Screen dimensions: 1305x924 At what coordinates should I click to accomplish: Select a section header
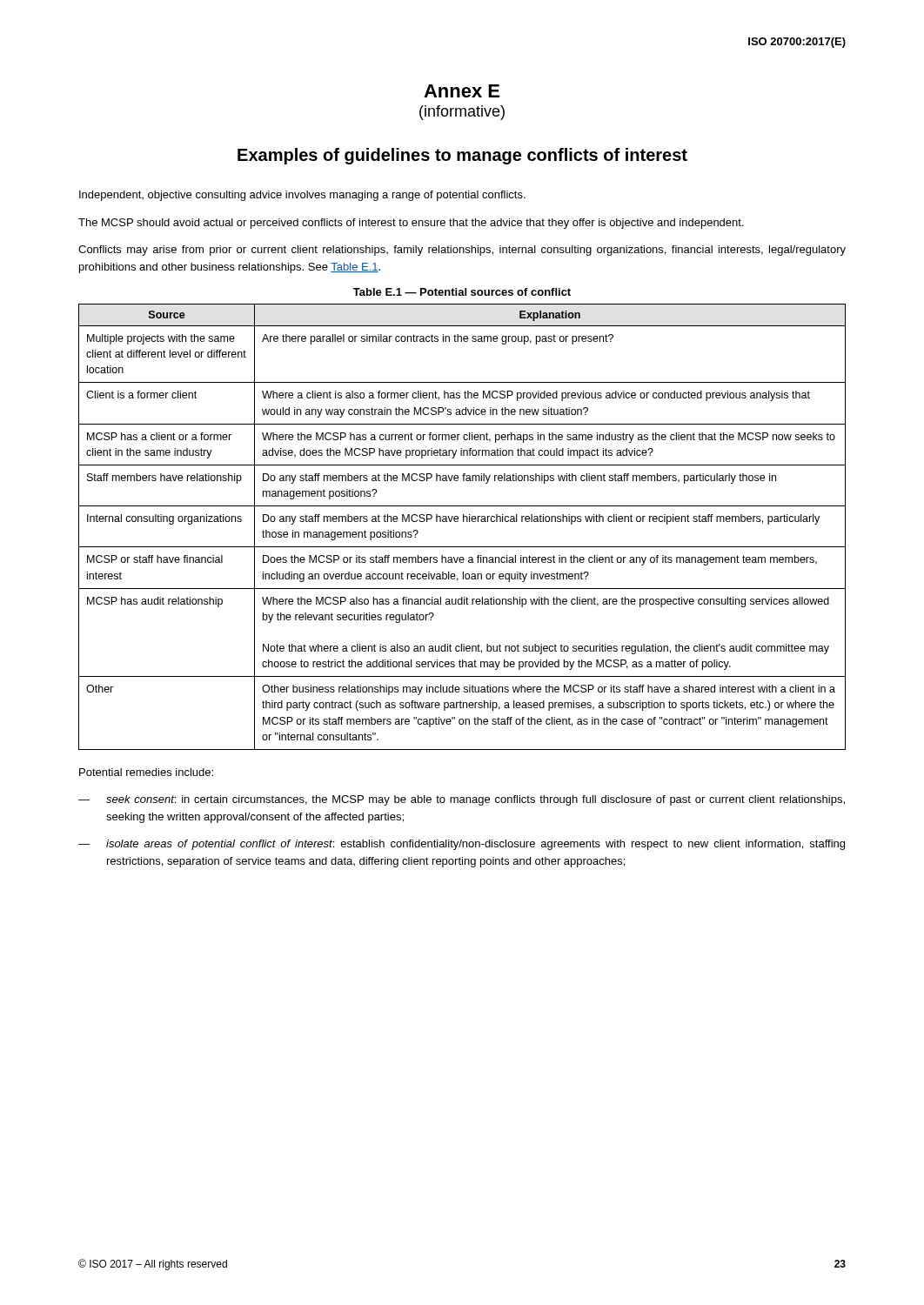pos(462,155)
